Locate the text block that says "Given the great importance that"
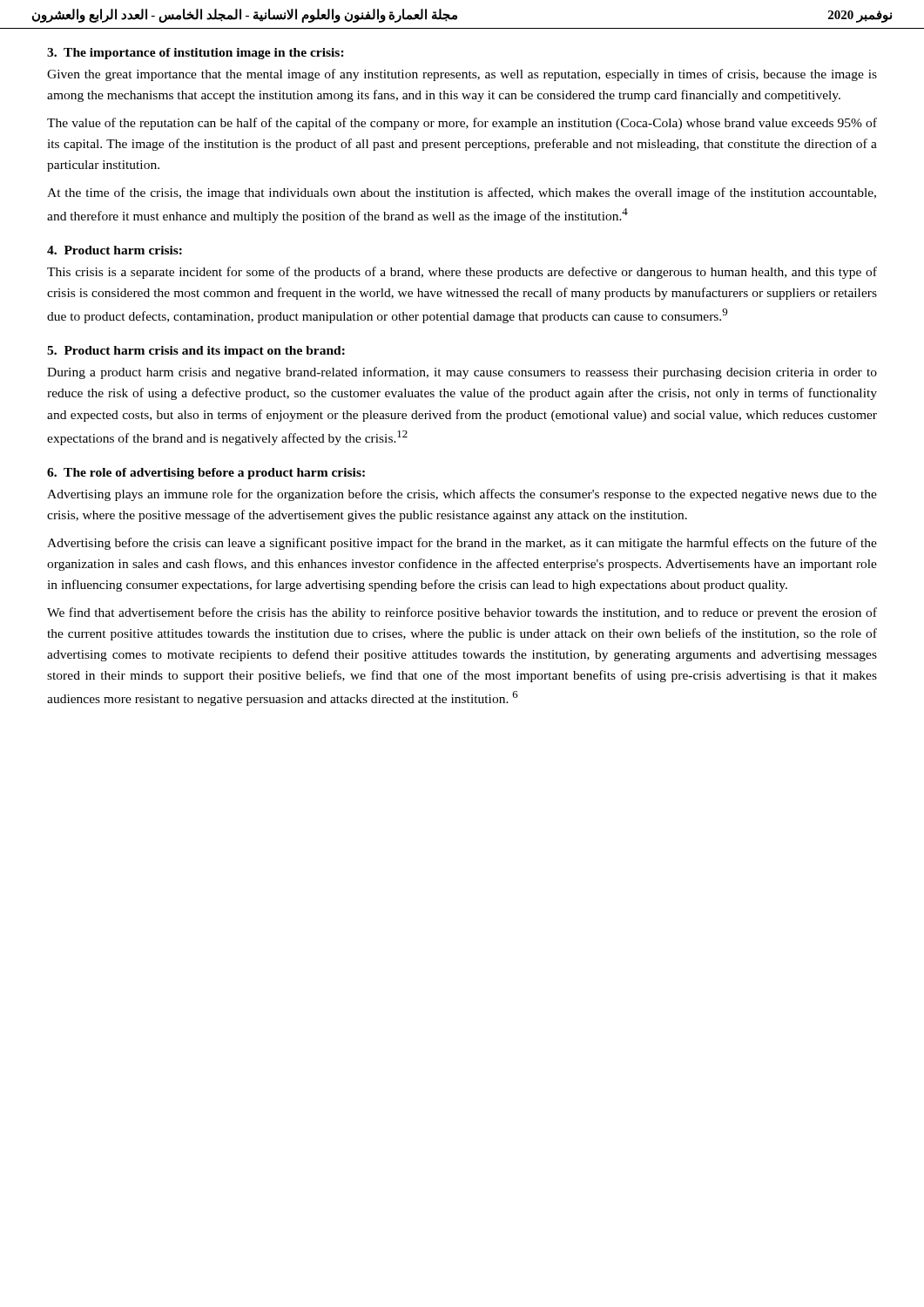 pyautogui.click(x=462, y=84)
